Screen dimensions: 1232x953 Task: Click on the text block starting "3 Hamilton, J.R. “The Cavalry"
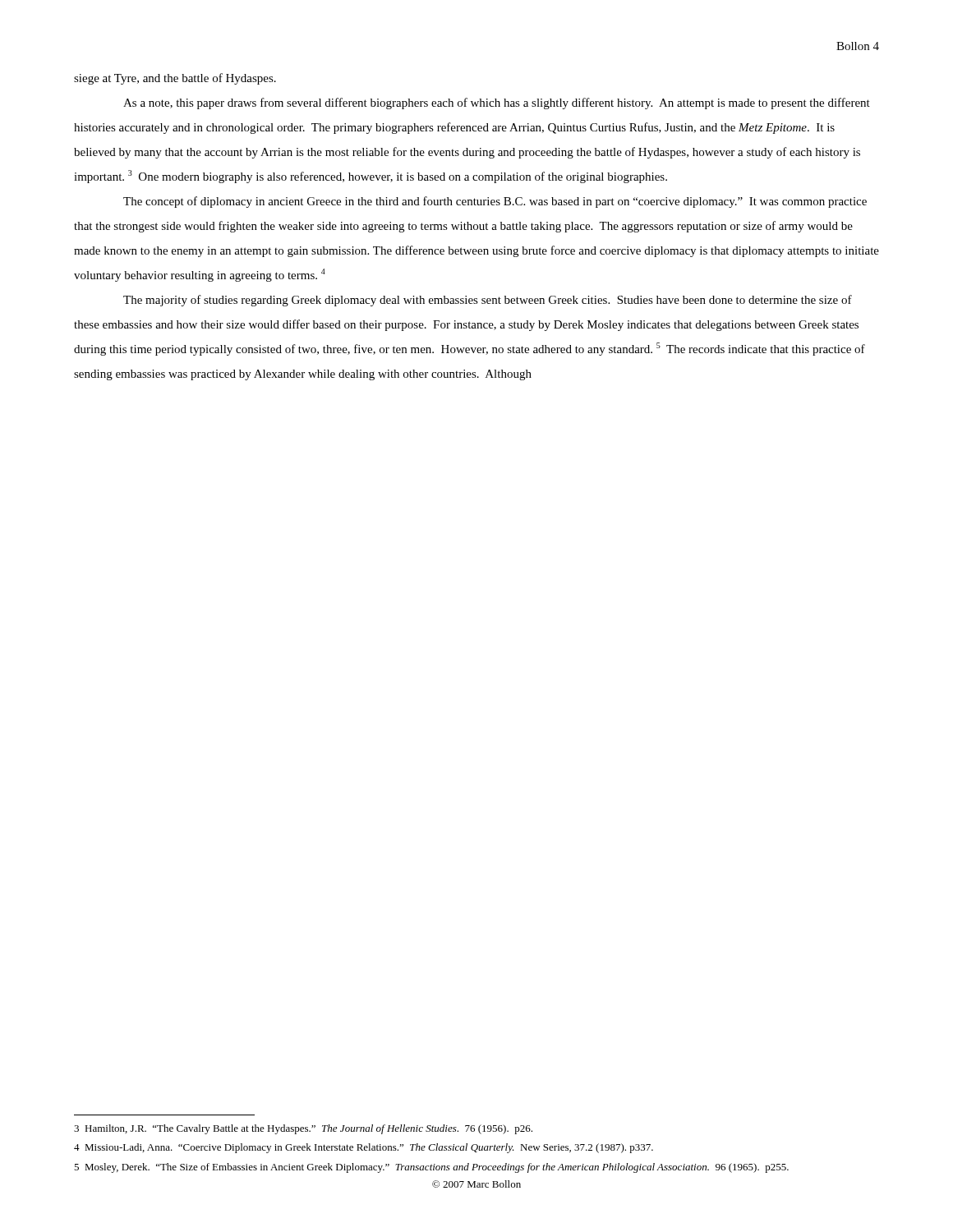click(x=304, y=1128)
